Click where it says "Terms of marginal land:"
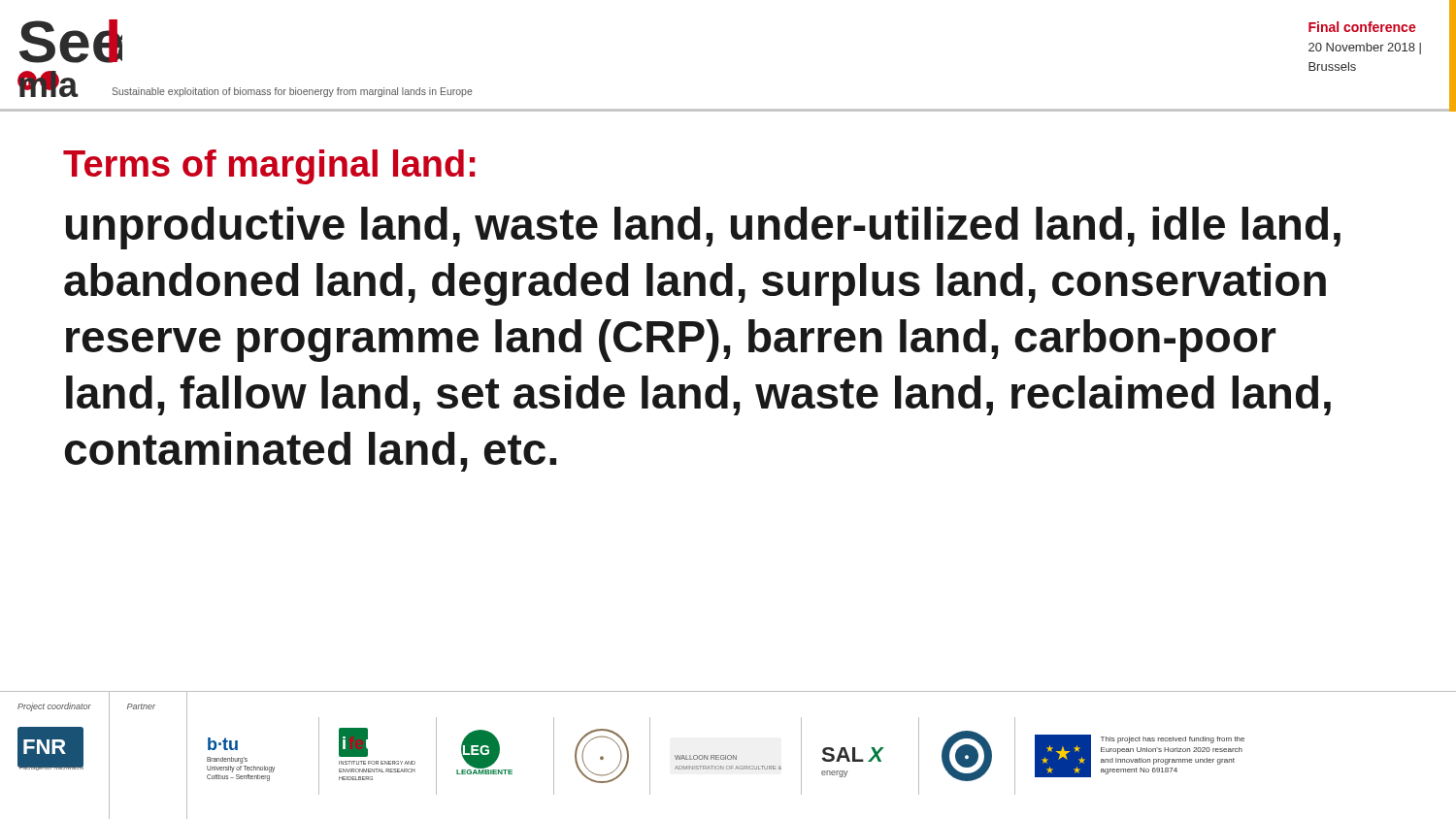 pos(271,164)
